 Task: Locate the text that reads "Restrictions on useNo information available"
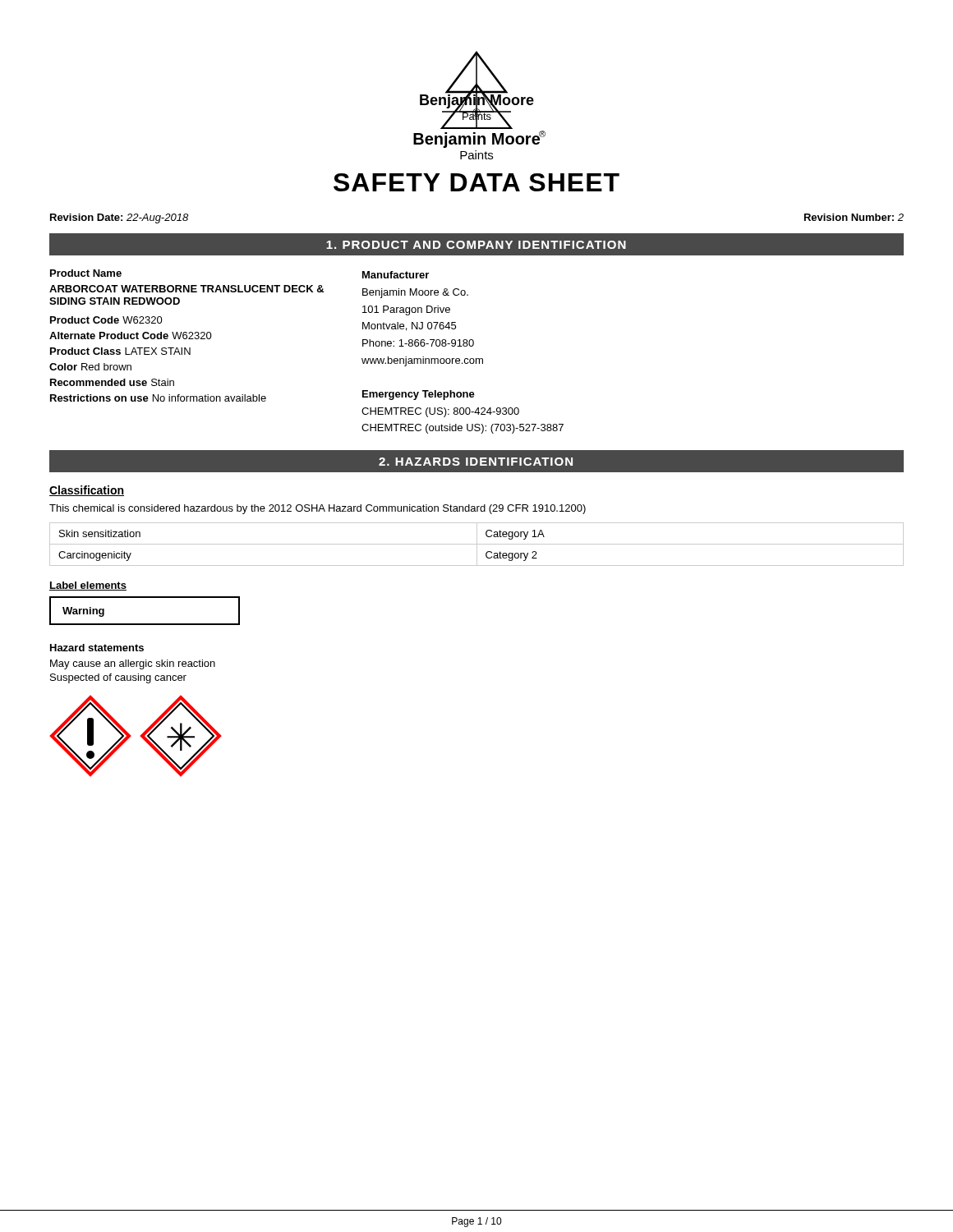(x=158, y=398)
